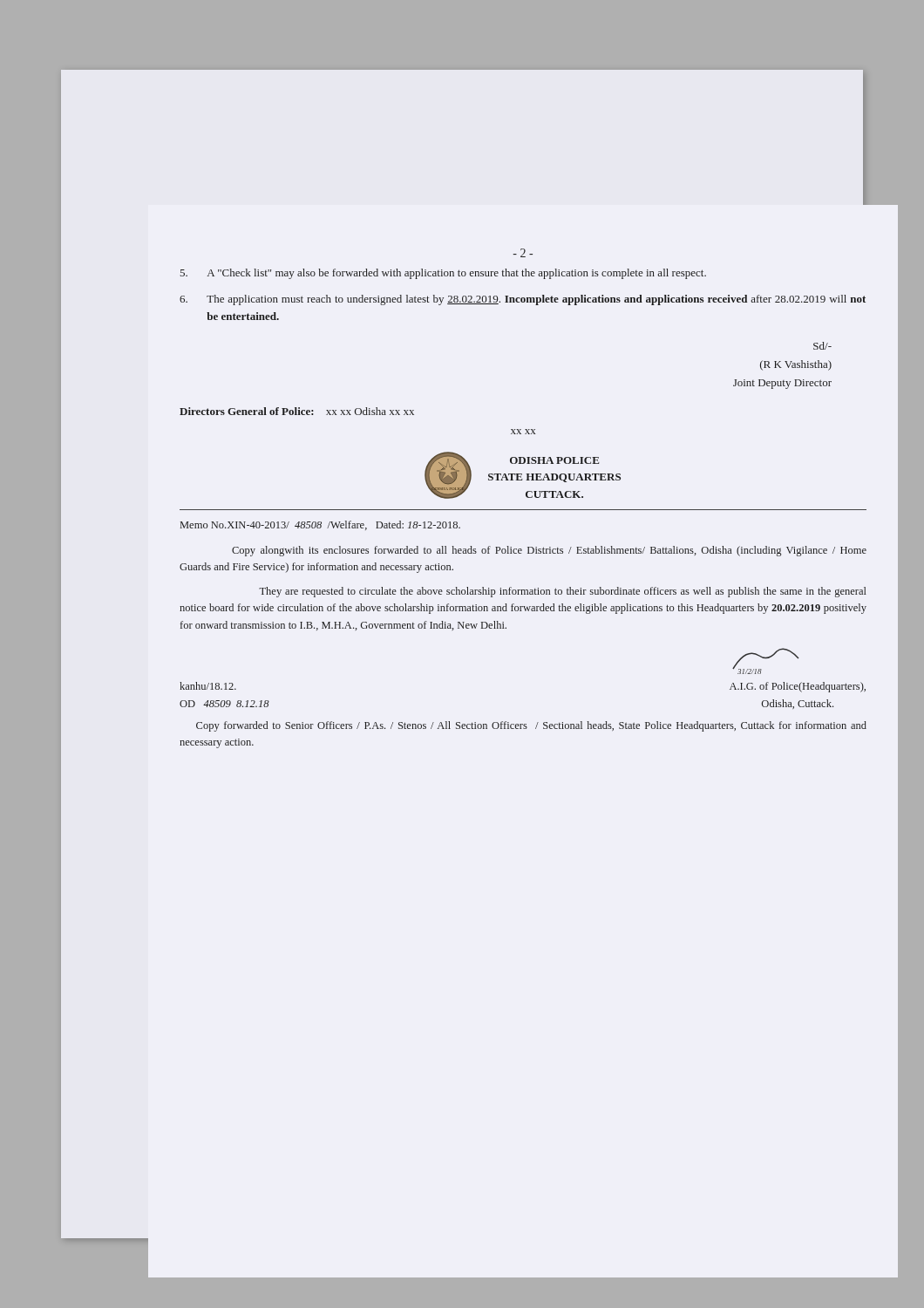Point to the text block starting "xx xx"
This screenshot has height=1308, width=924.
pyautogui.click(x=523, y=430)
